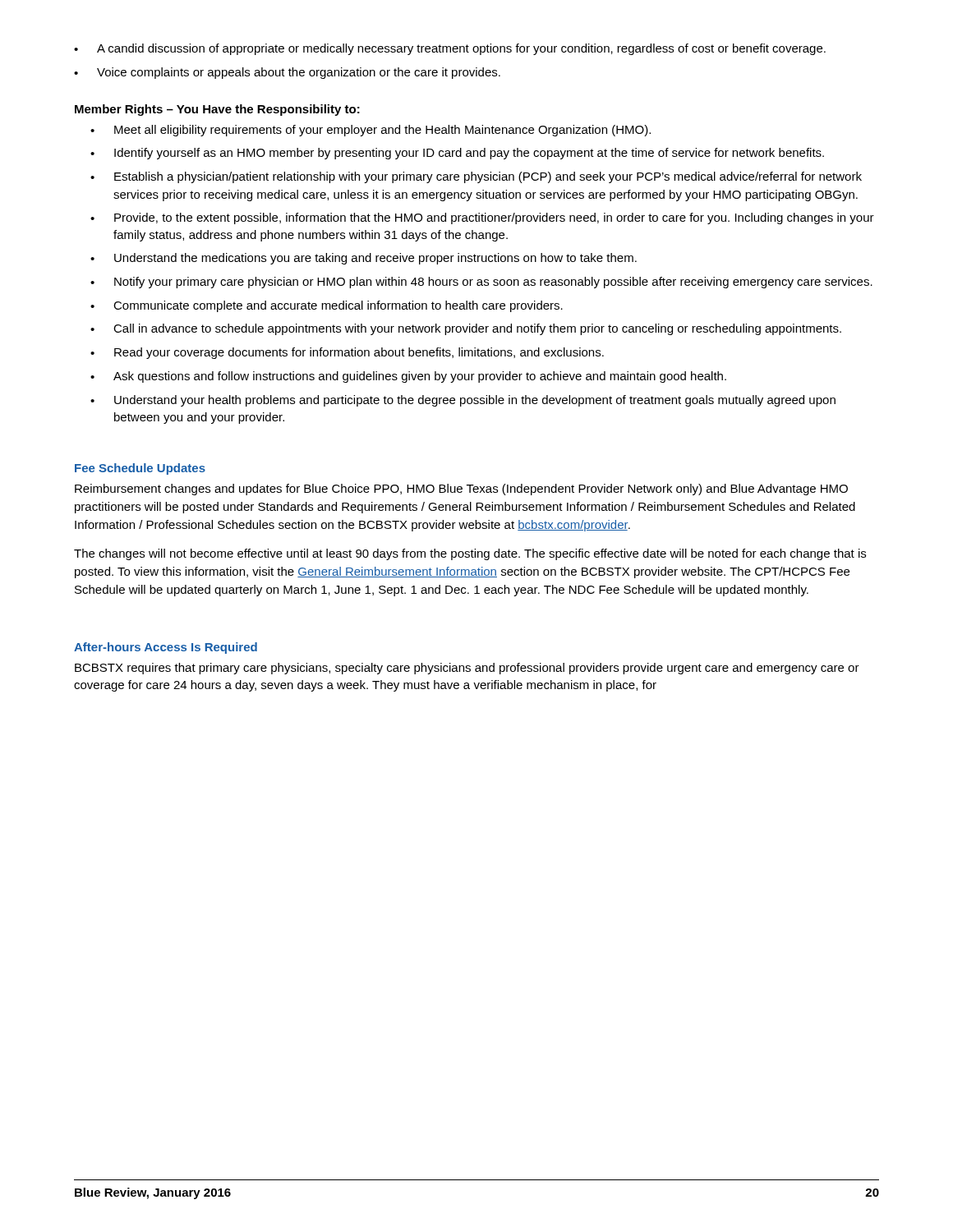The width and height of the screenshot is (953, 1232).
Task: Navigate to the region starting "Reimbursement changes and updates for Blue"
Action: click(465, 506)
